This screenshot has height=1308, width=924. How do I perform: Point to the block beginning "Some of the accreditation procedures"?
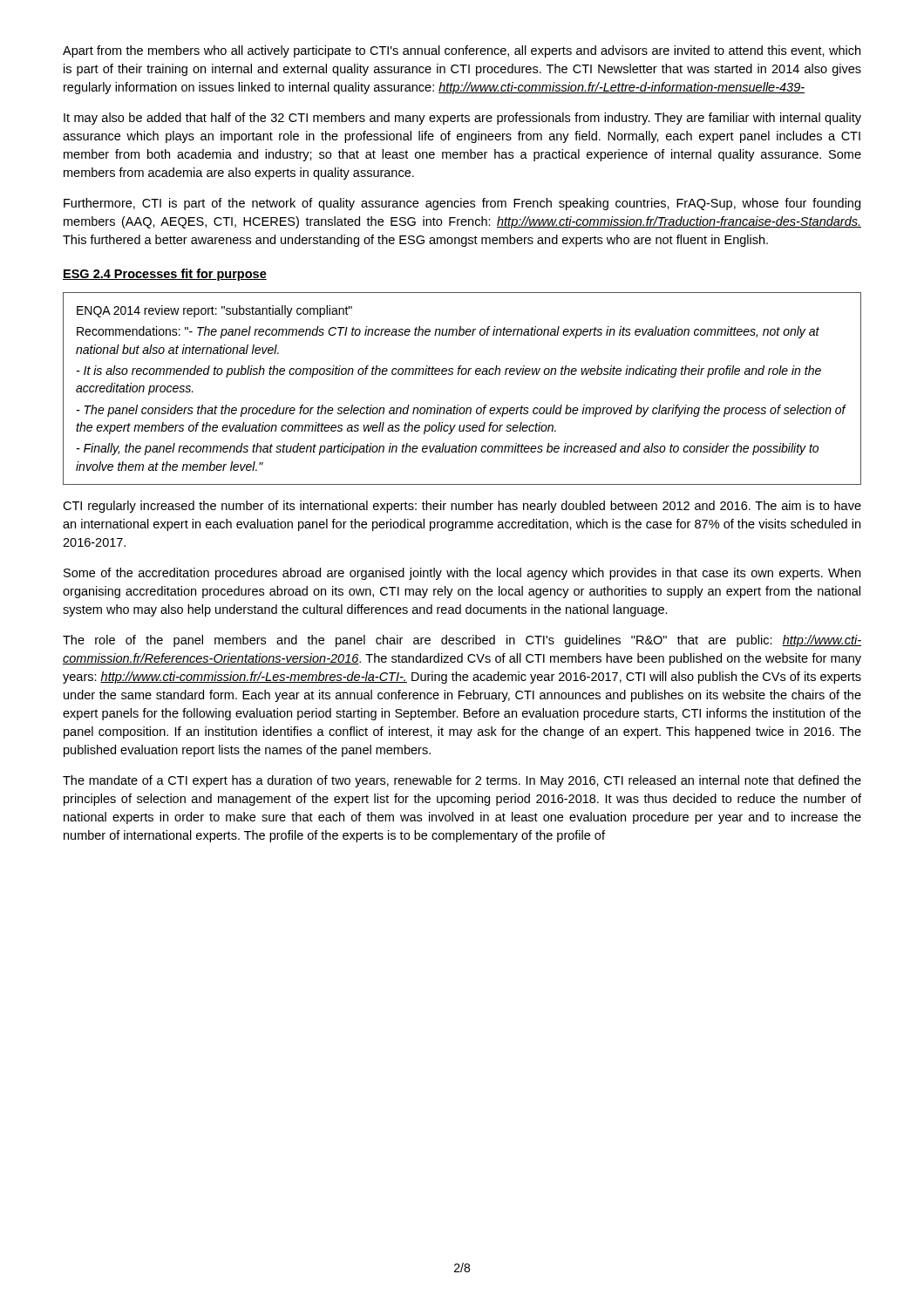[x=462, y=591]
